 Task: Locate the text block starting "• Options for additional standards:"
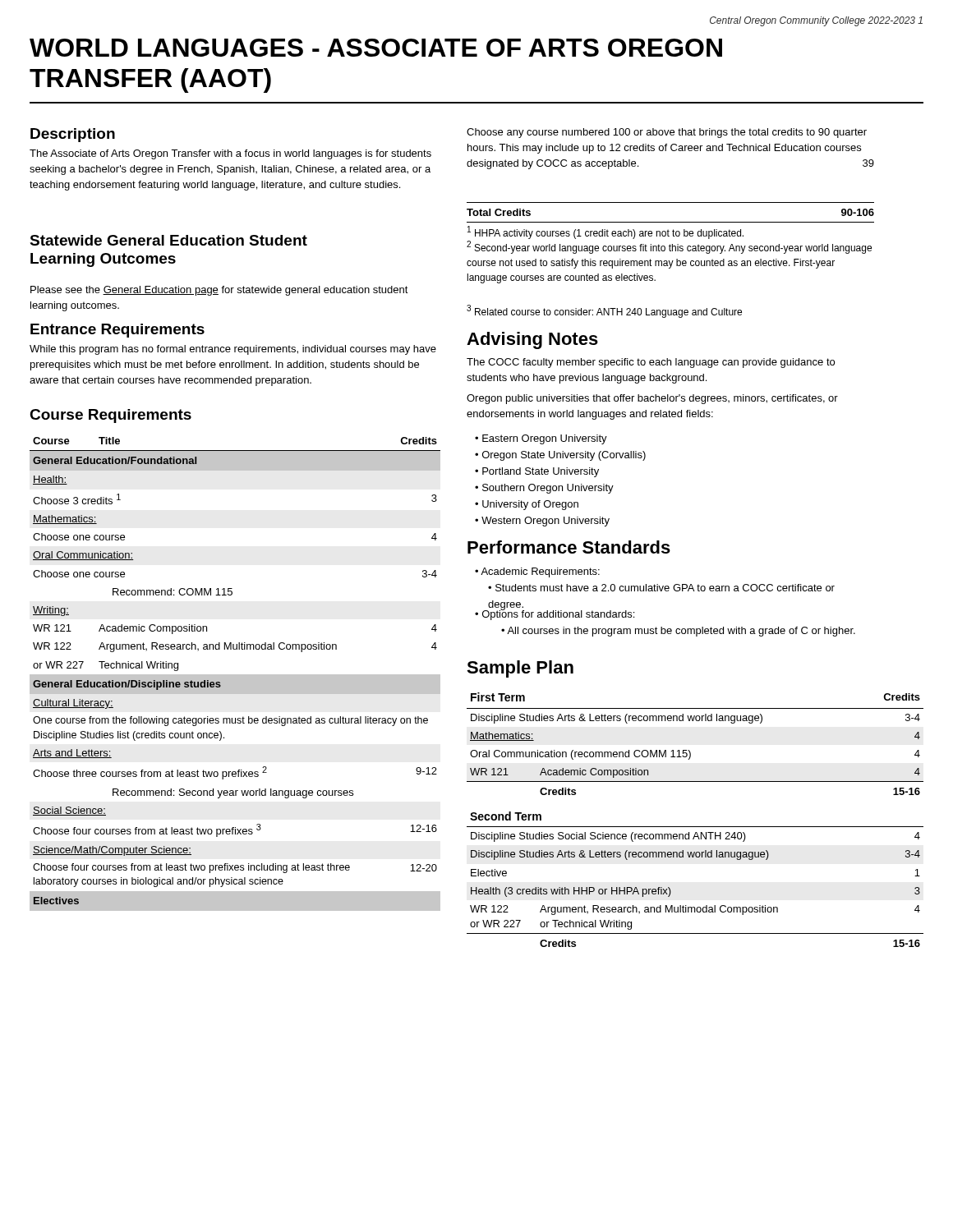(x=555, y=614)
